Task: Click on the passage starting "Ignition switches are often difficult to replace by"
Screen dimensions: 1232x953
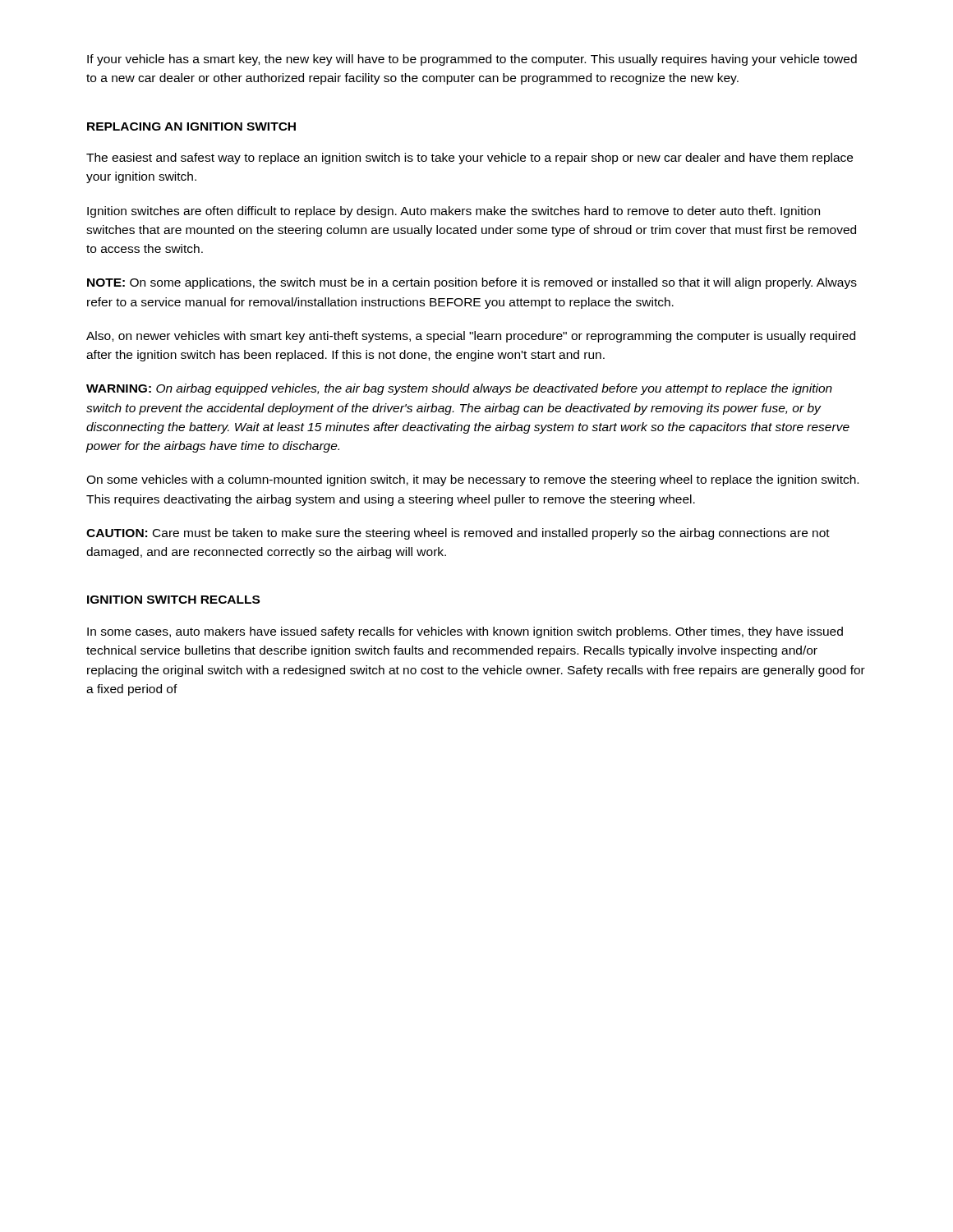Action: tap(472, 230)
